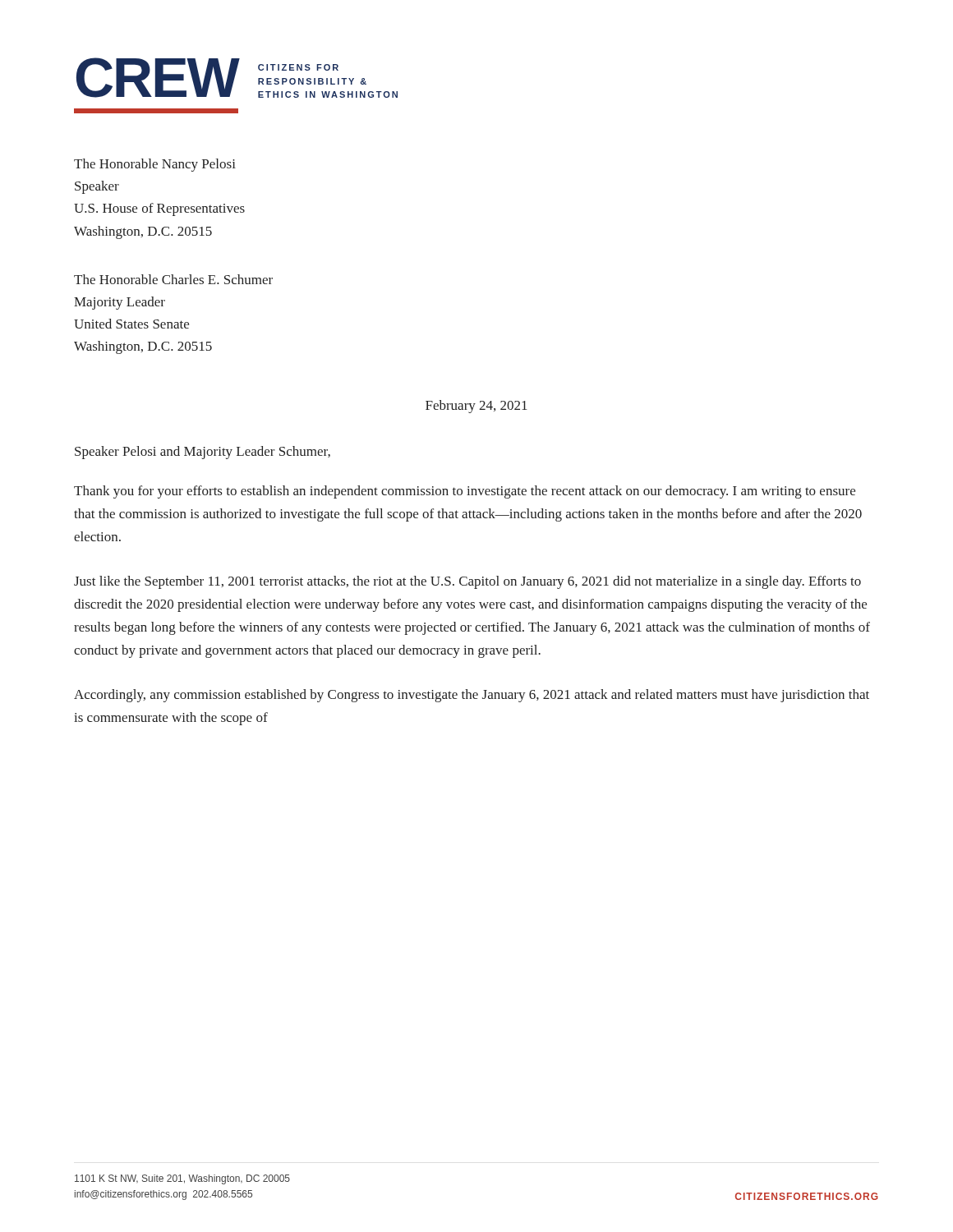Find the element starting "Accordingly, any commission"
This screenshot has height=1232, width=953.
(472, 706)
